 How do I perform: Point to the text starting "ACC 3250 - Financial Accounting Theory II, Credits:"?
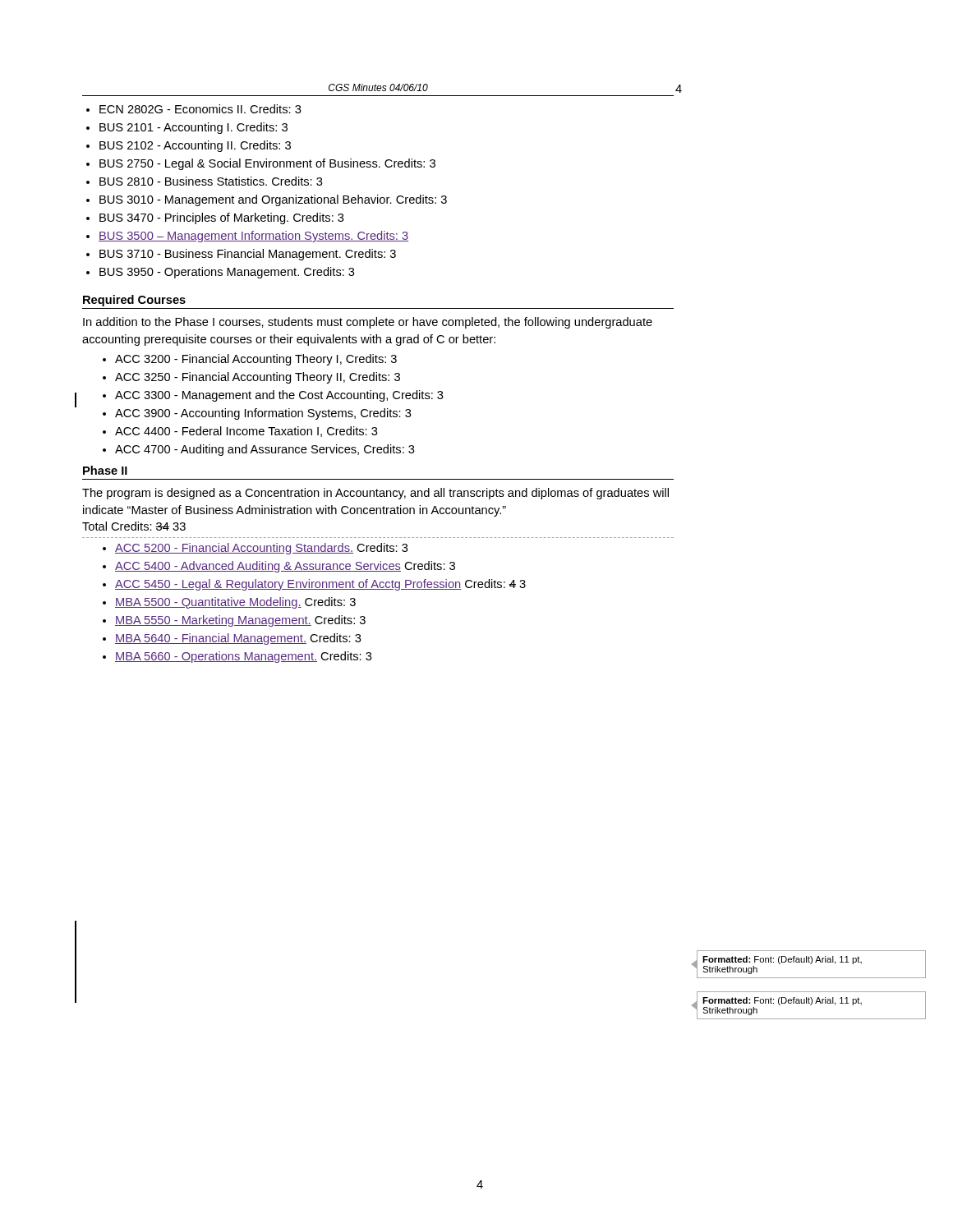click(378, 377)
